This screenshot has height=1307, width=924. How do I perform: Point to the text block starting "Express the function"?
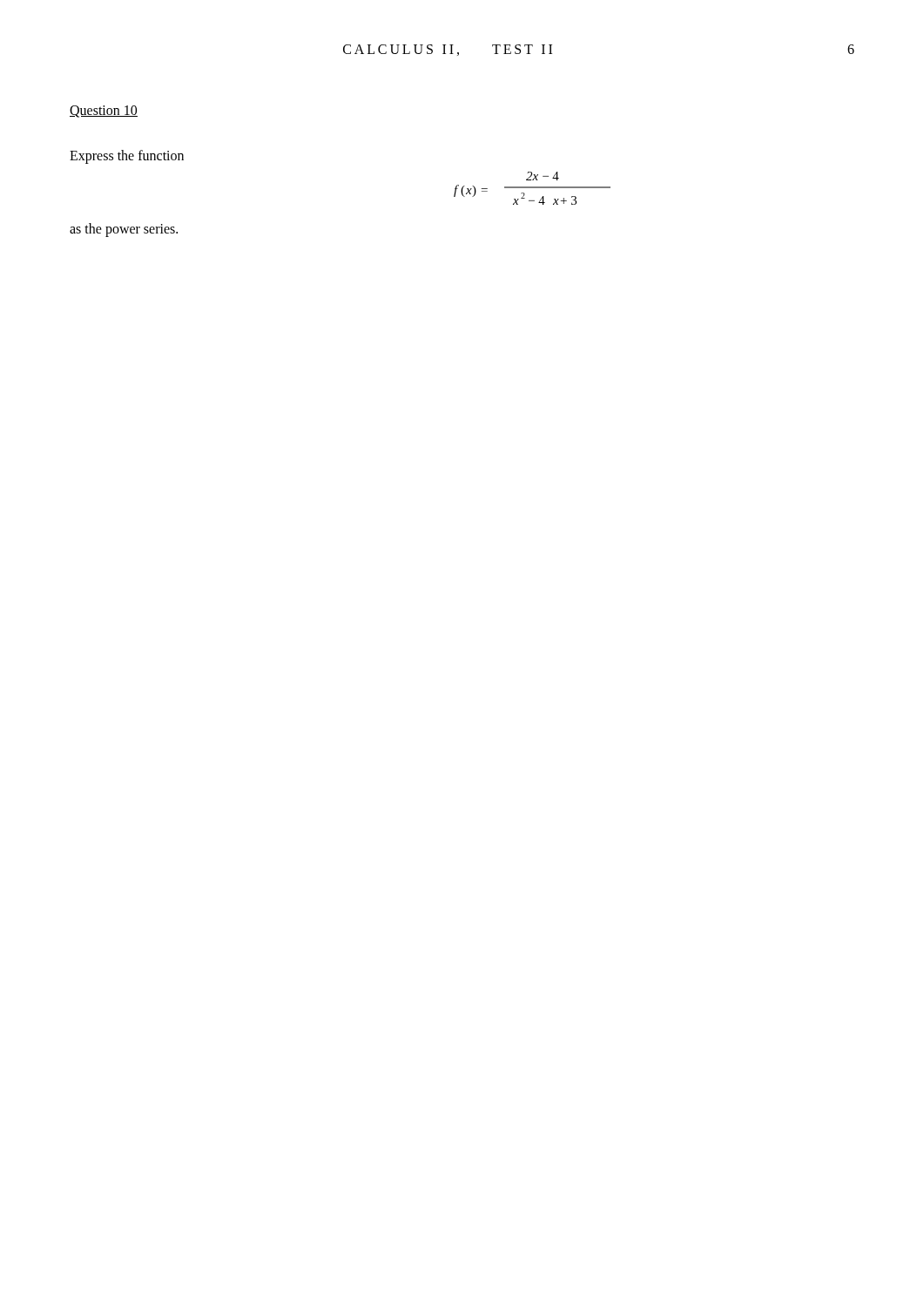[127, 156]
